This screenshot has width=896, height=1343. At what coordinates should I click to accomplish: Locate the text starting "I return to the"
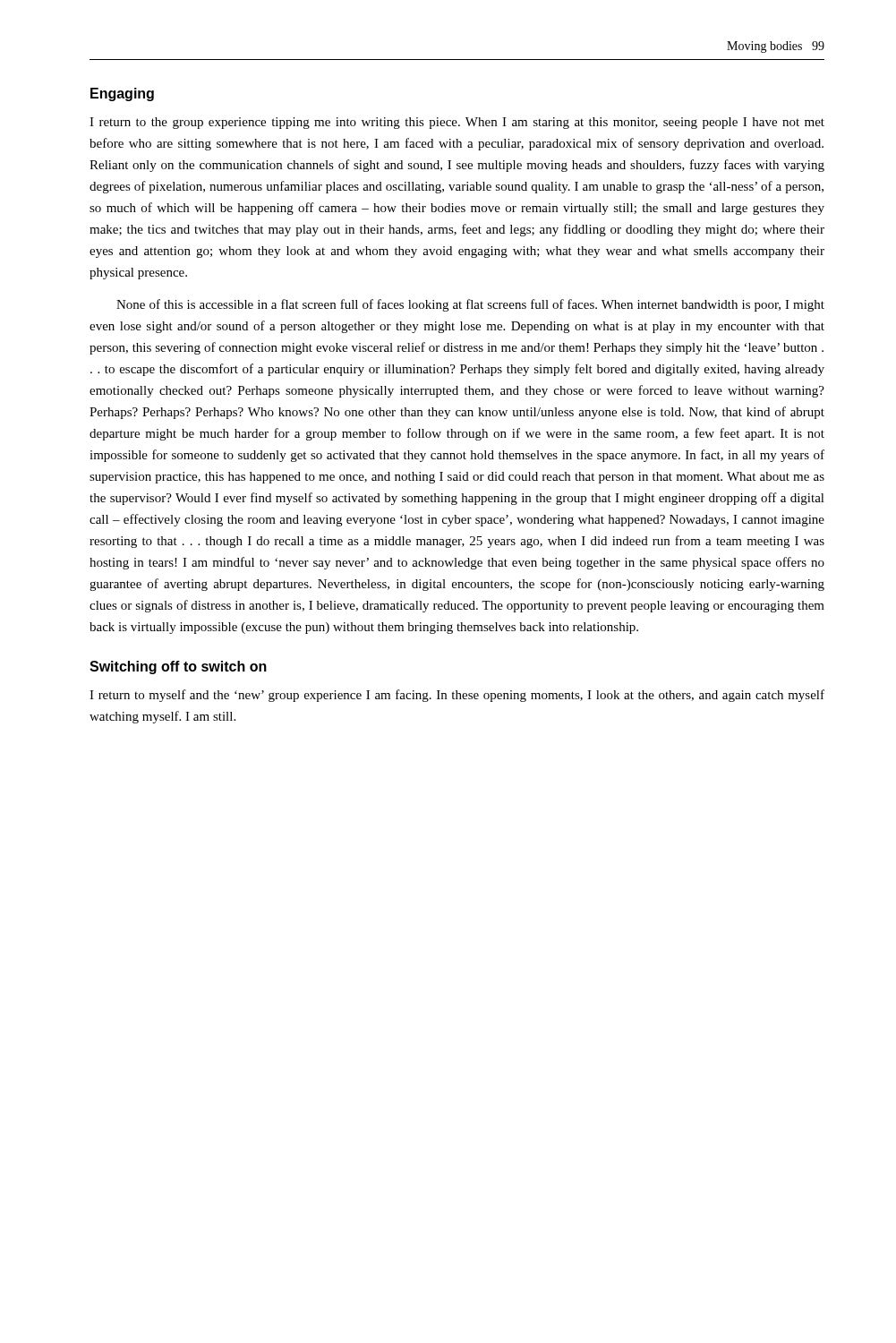[457, 197]
